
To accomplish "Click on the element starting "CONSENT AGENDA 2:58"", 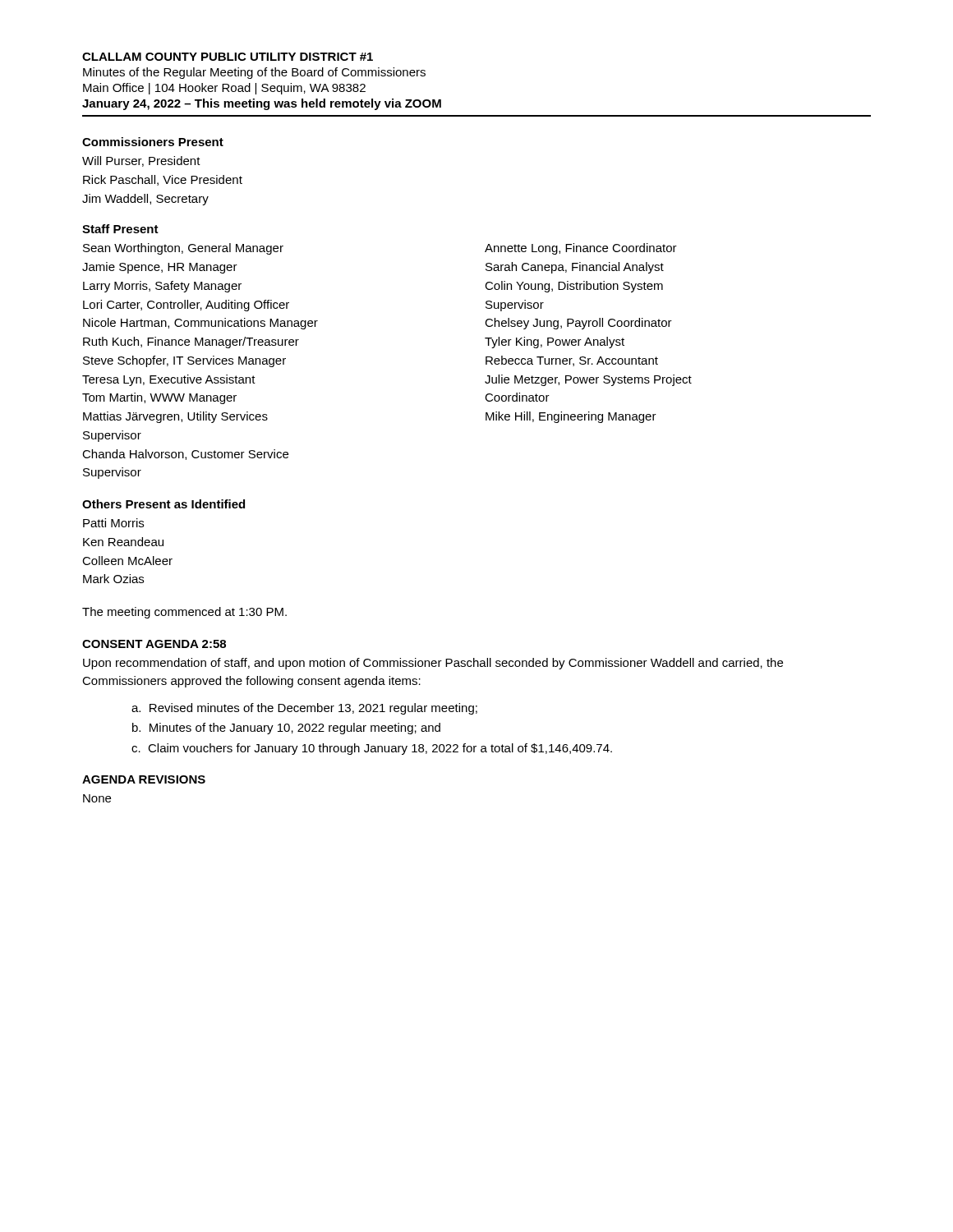I will coord(154,643).
